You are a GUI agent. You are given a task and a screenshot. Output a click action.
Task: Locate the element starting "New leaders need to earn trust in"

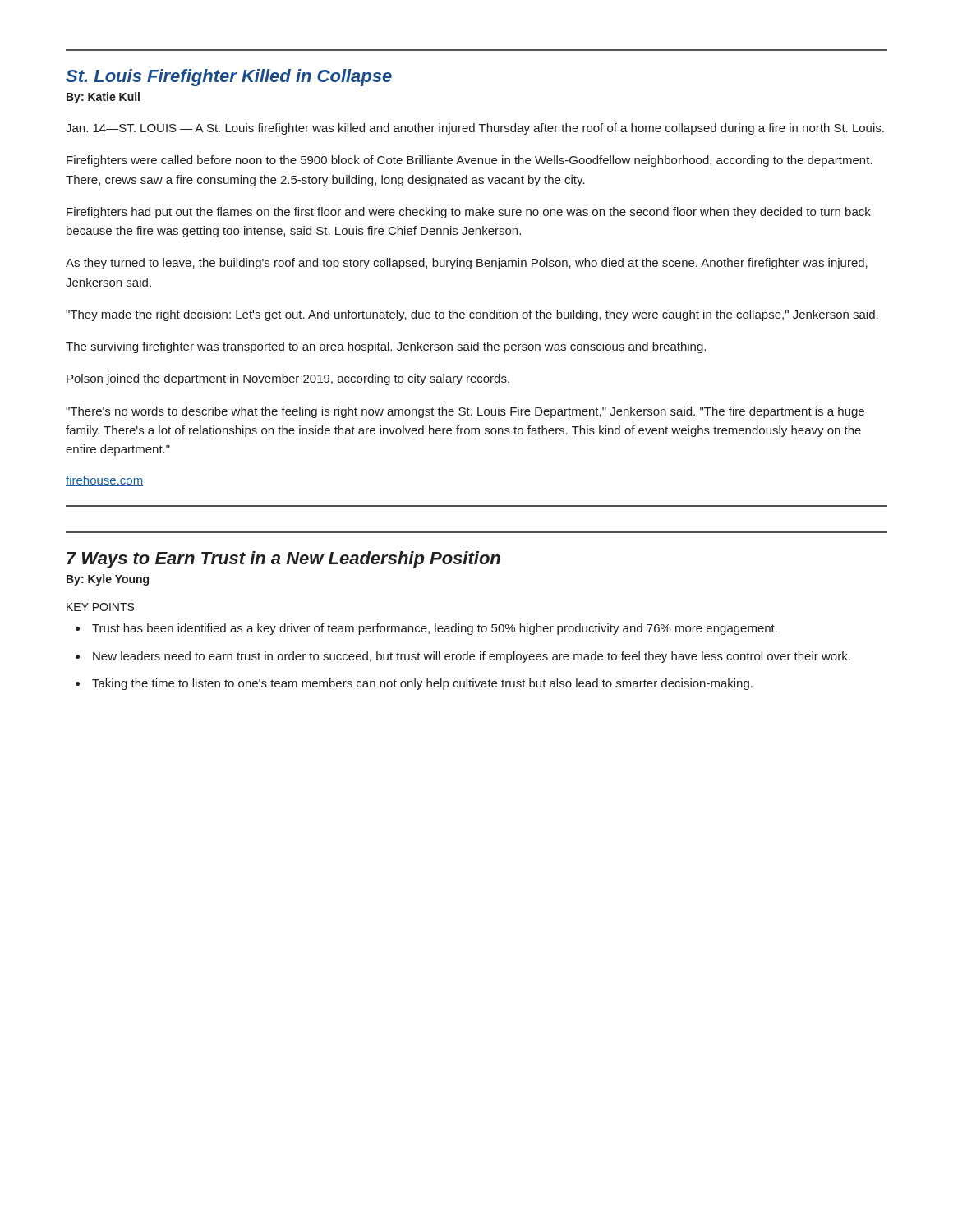(471, 655)
